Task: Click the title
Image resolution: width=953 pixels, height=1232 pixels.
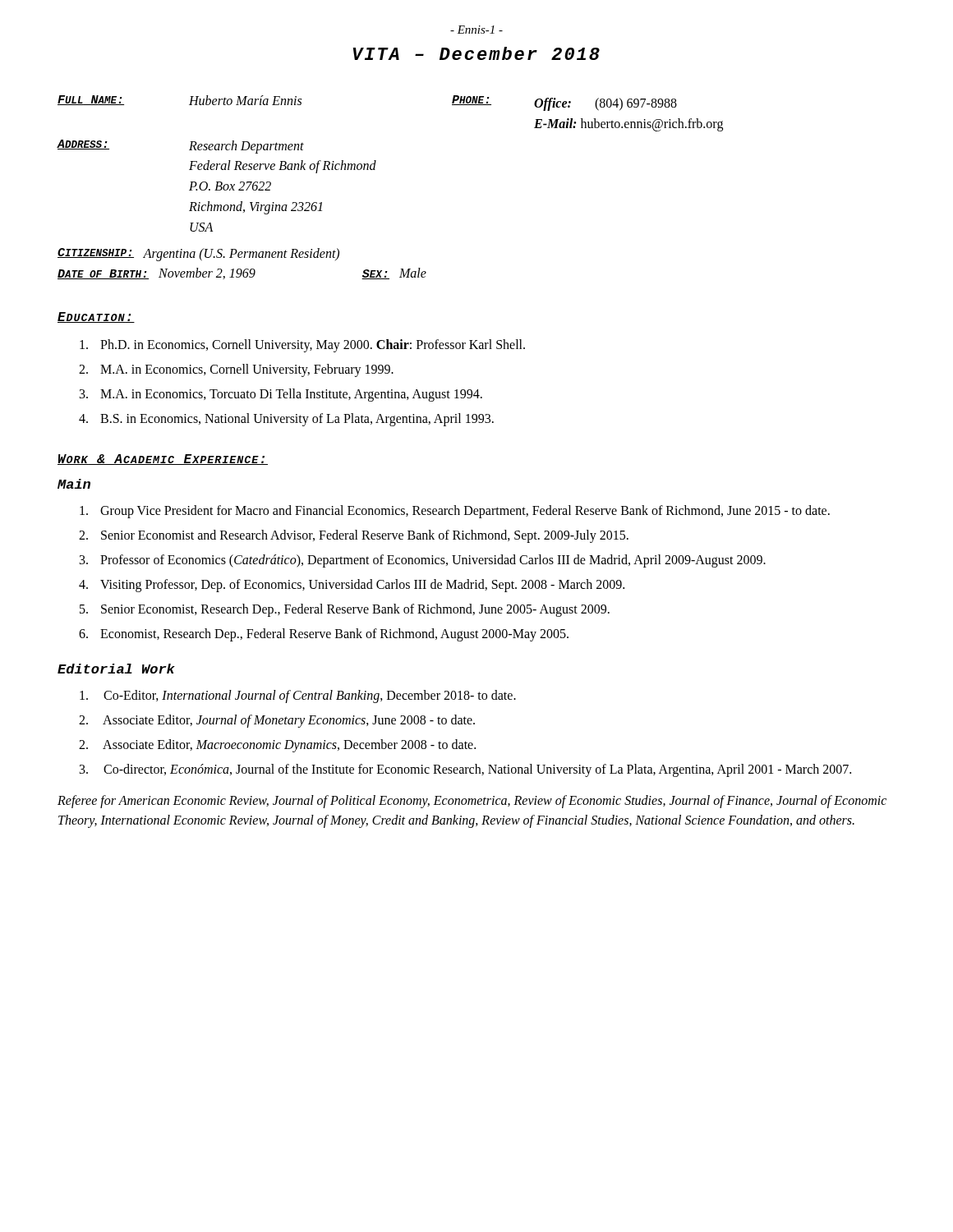Action: point(476,55)
